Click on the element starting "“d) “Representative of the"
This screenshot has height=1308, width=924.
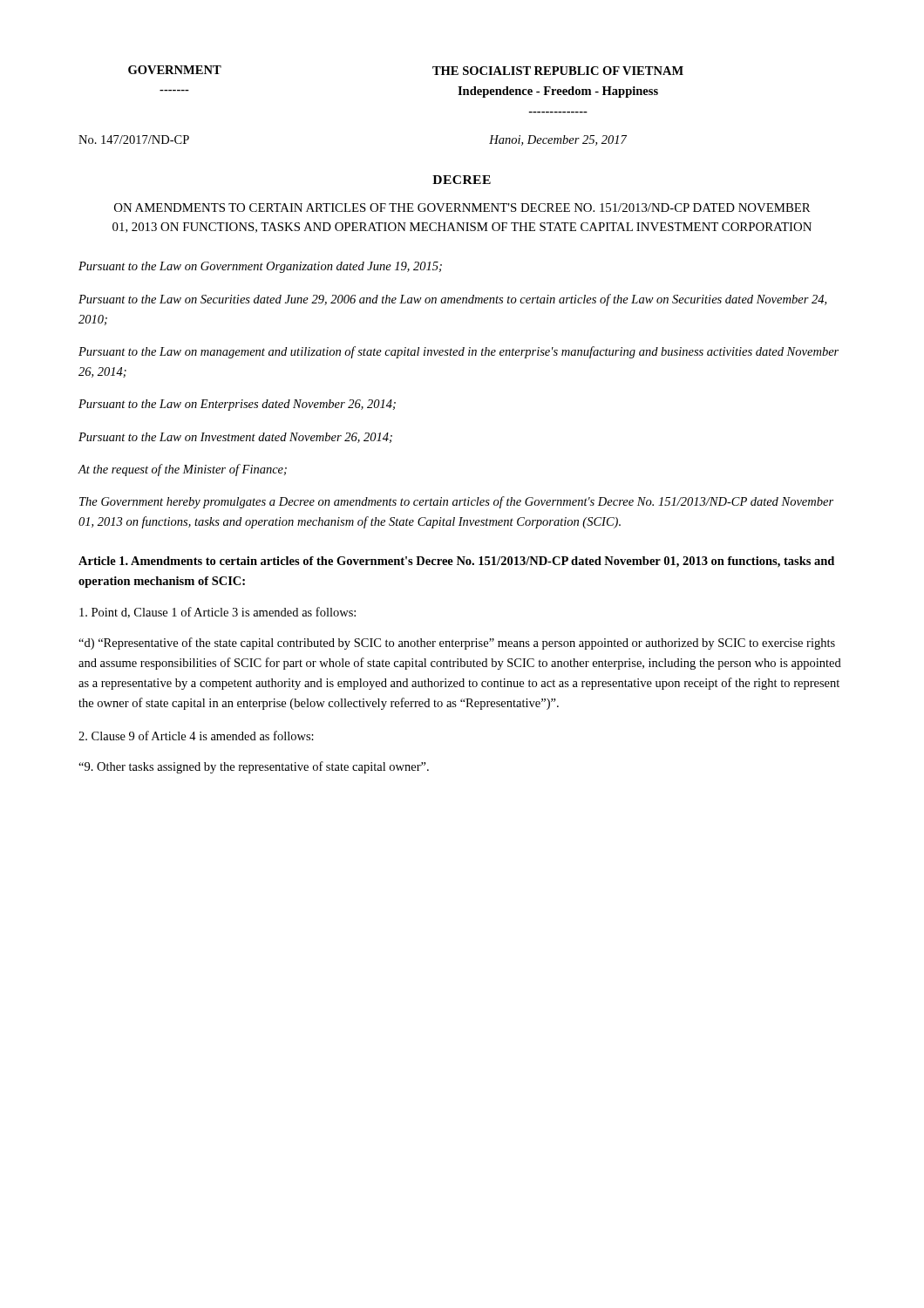460,673
